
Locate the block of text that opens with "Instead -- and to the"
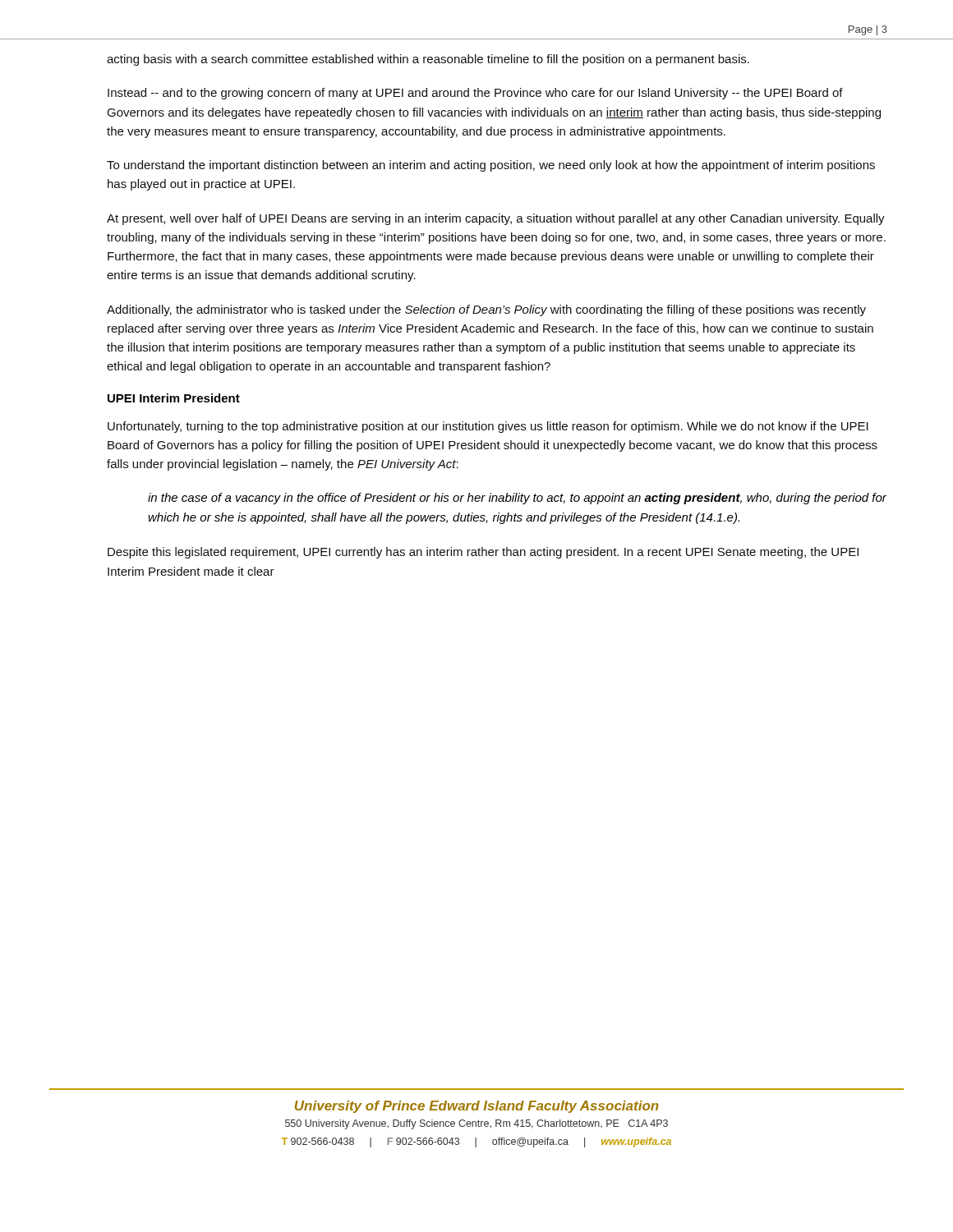[x=494, y=112]
